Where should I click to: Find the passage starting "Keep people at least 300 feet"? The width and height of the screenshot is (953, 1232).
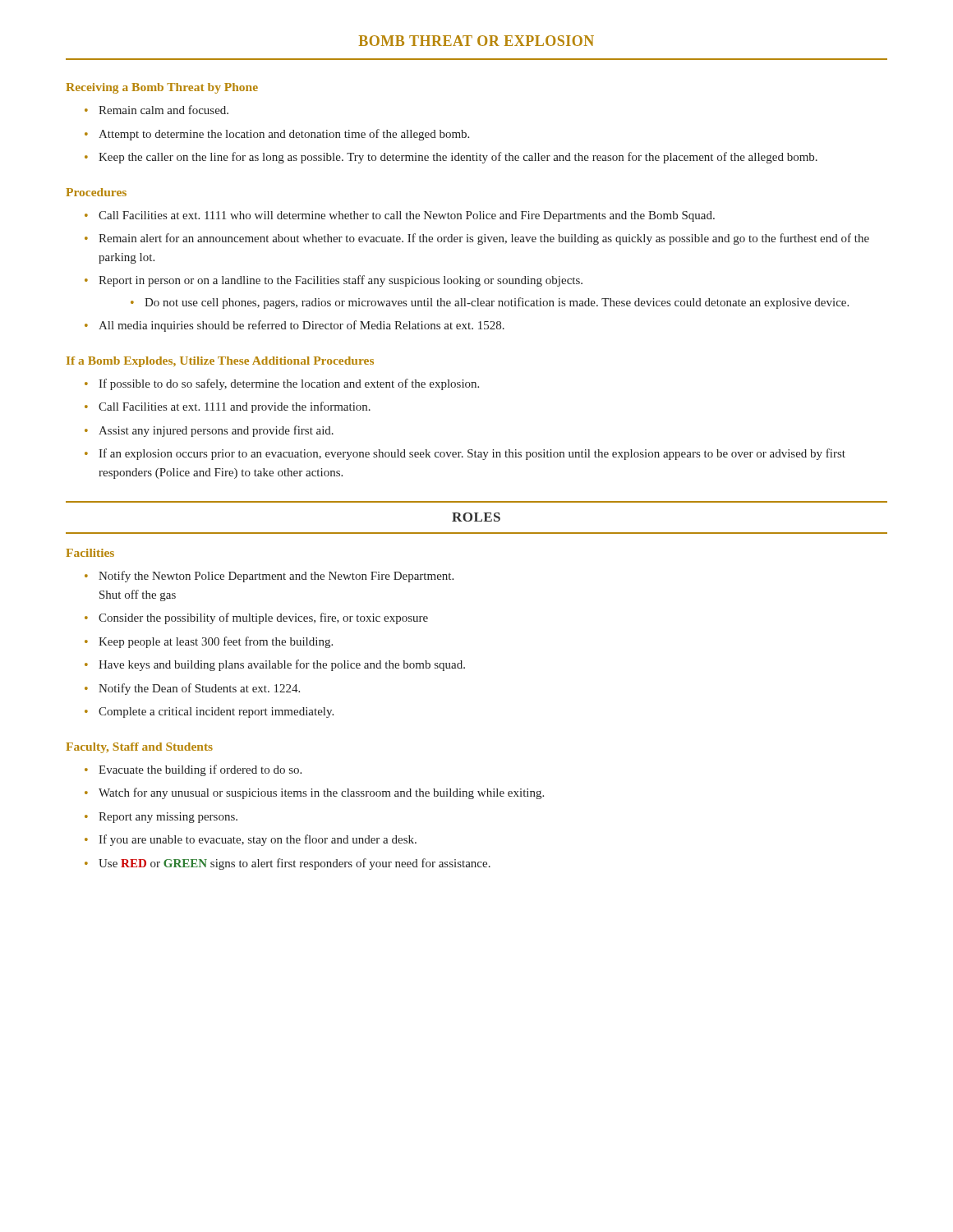point(216,641)
